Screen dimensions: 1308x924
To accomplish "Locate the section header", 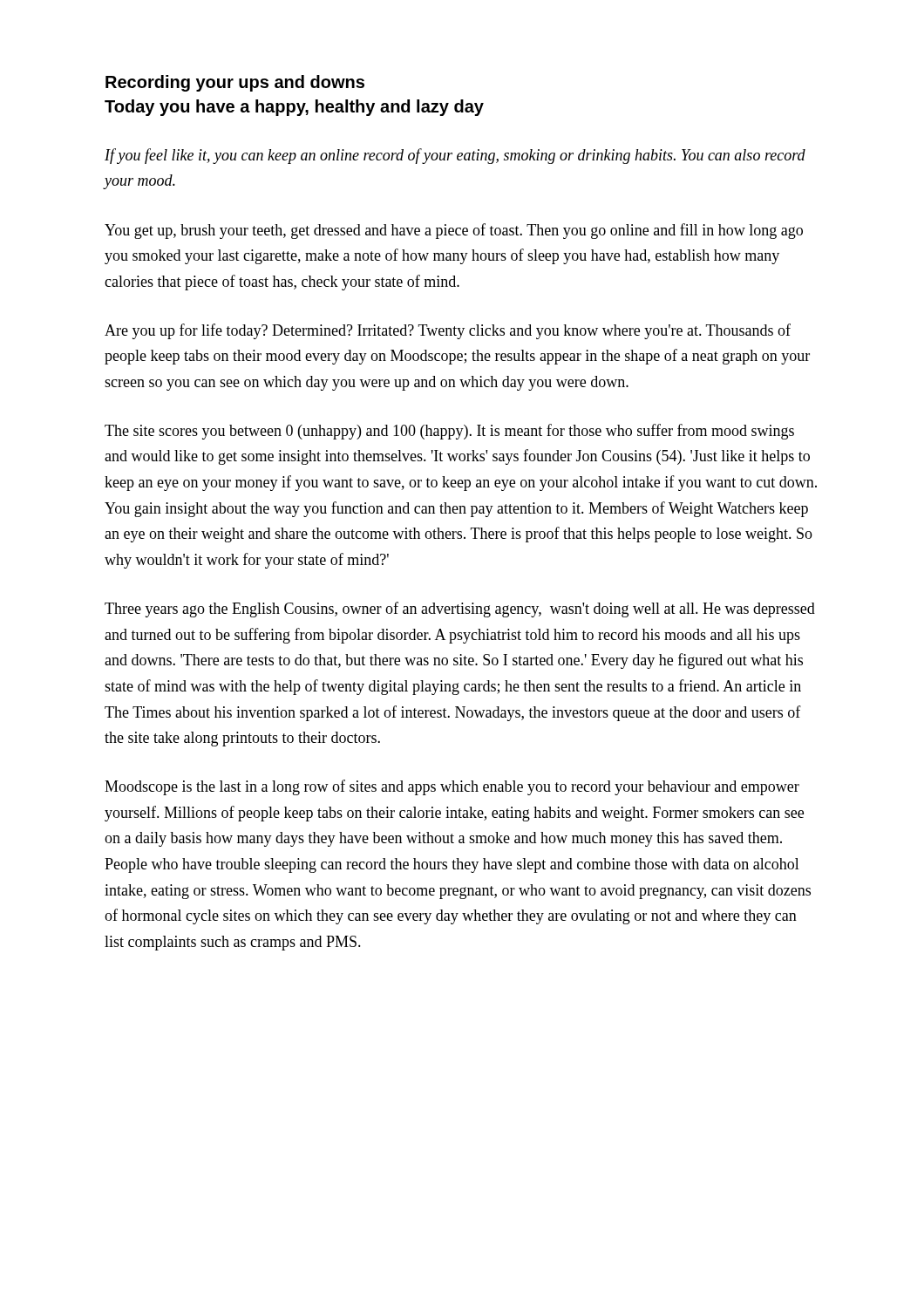I will click(294, 94).
